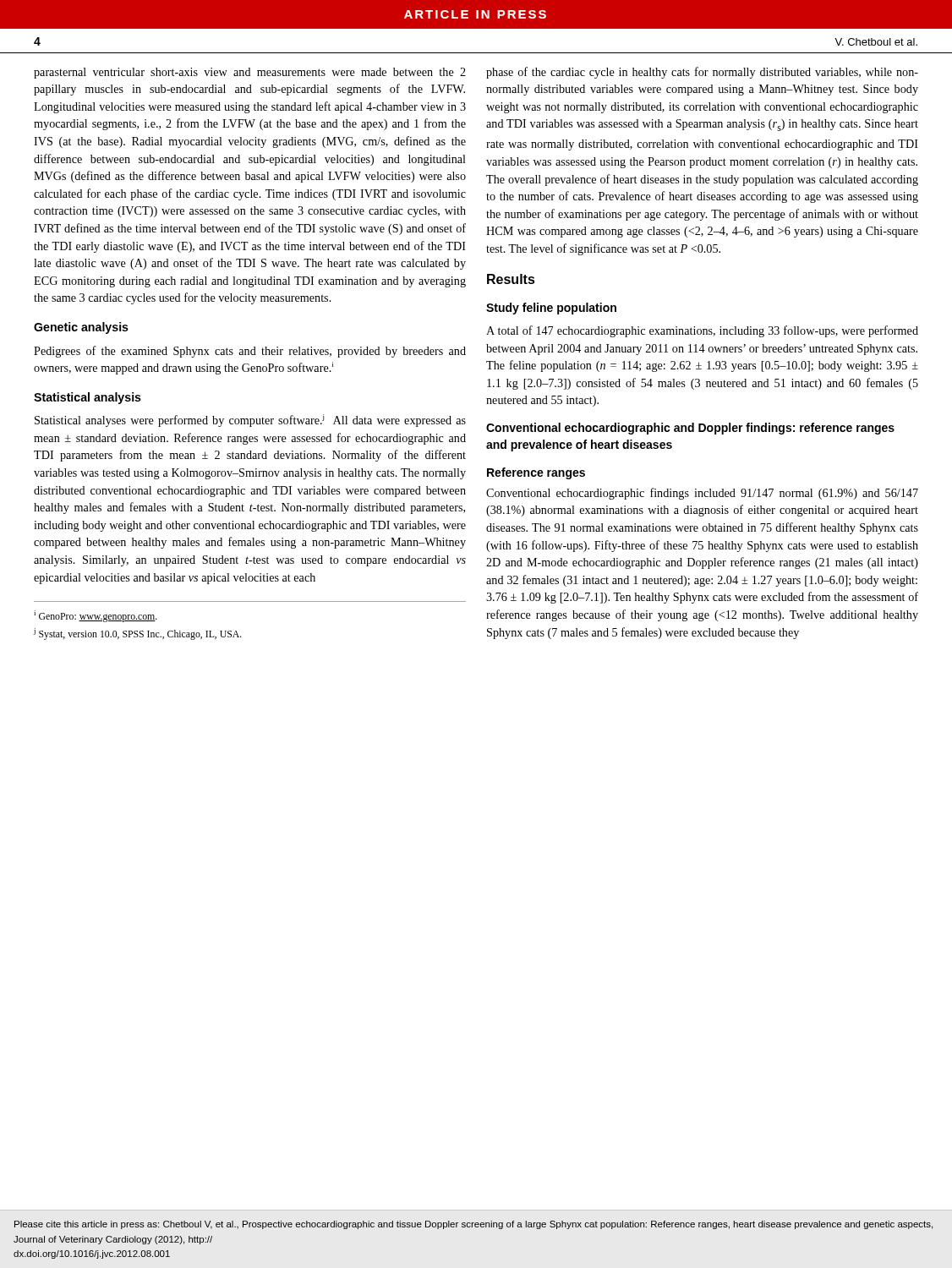The image size is (952, 1268).
Task: Select the passage starting "parasternal ventricular short-axis view and"
Action: click(x=250, y=185)
